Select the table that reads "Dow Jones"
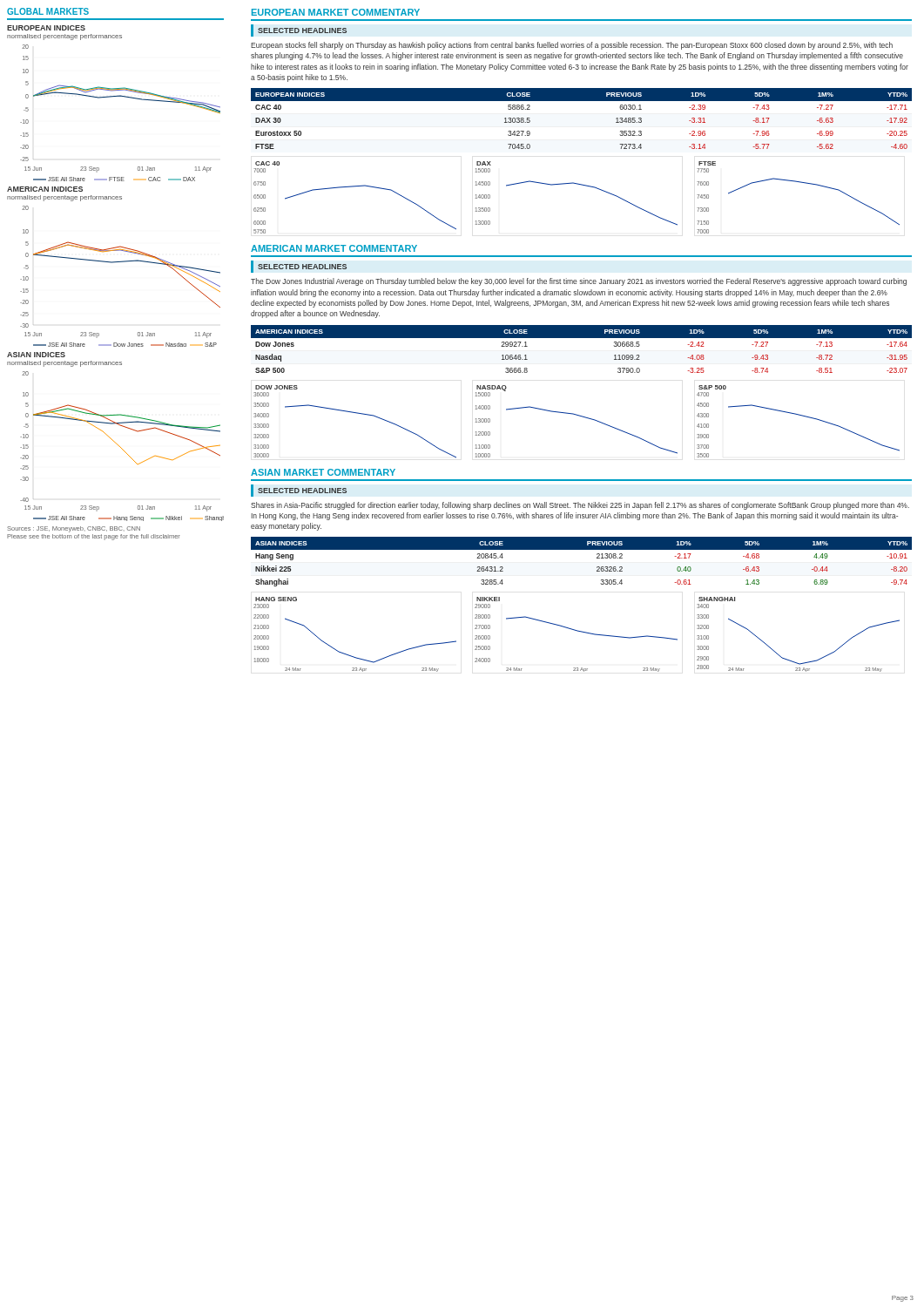This screenshot has width=924, height=1307. tap(581, 350)
